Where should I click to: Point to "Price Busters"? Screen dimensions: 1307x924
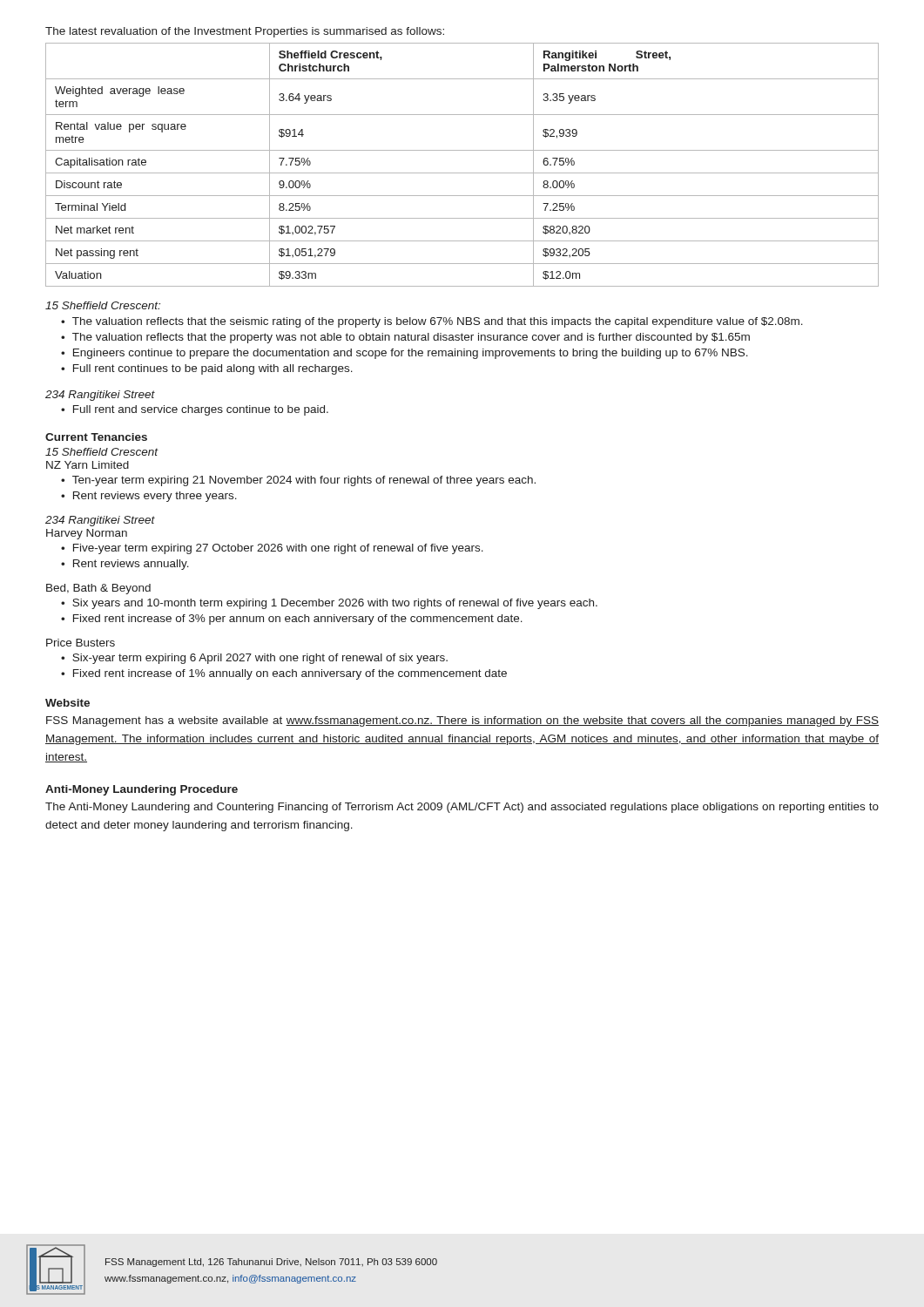point(80,643)
